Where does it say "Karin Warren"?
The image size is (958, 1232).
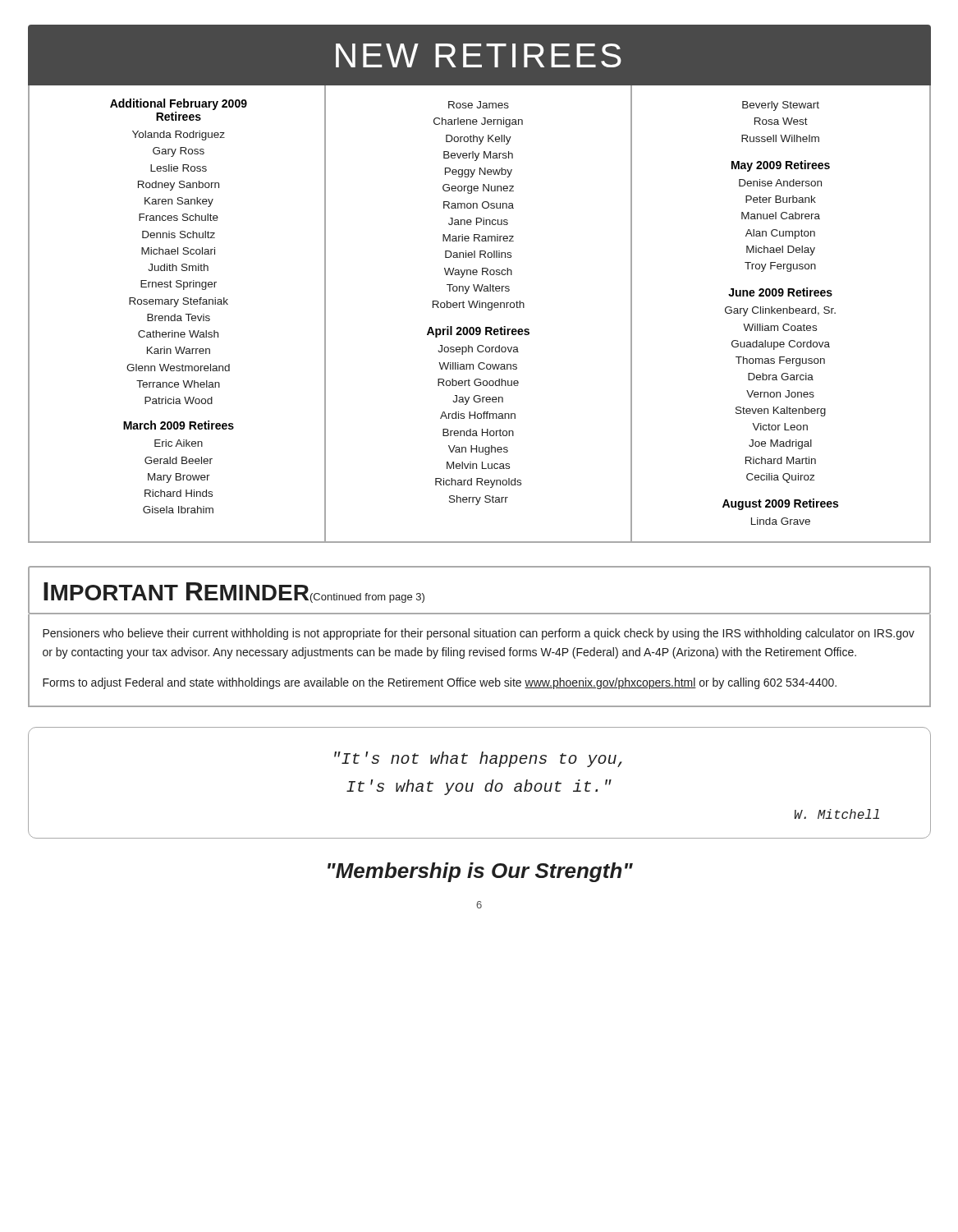pos(178,351)
